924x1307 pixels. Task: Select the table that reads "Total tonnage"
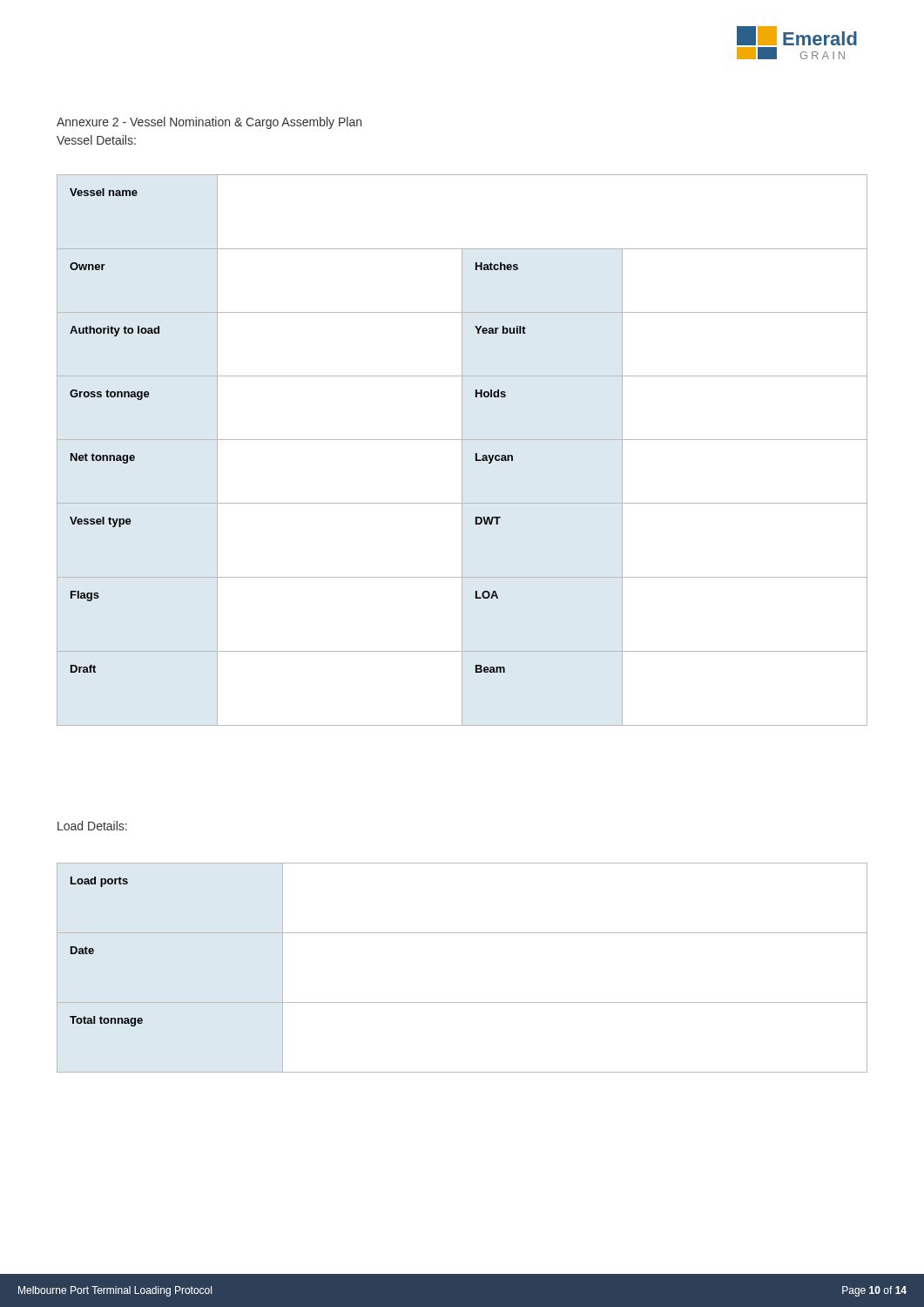(x=462, y=968)
